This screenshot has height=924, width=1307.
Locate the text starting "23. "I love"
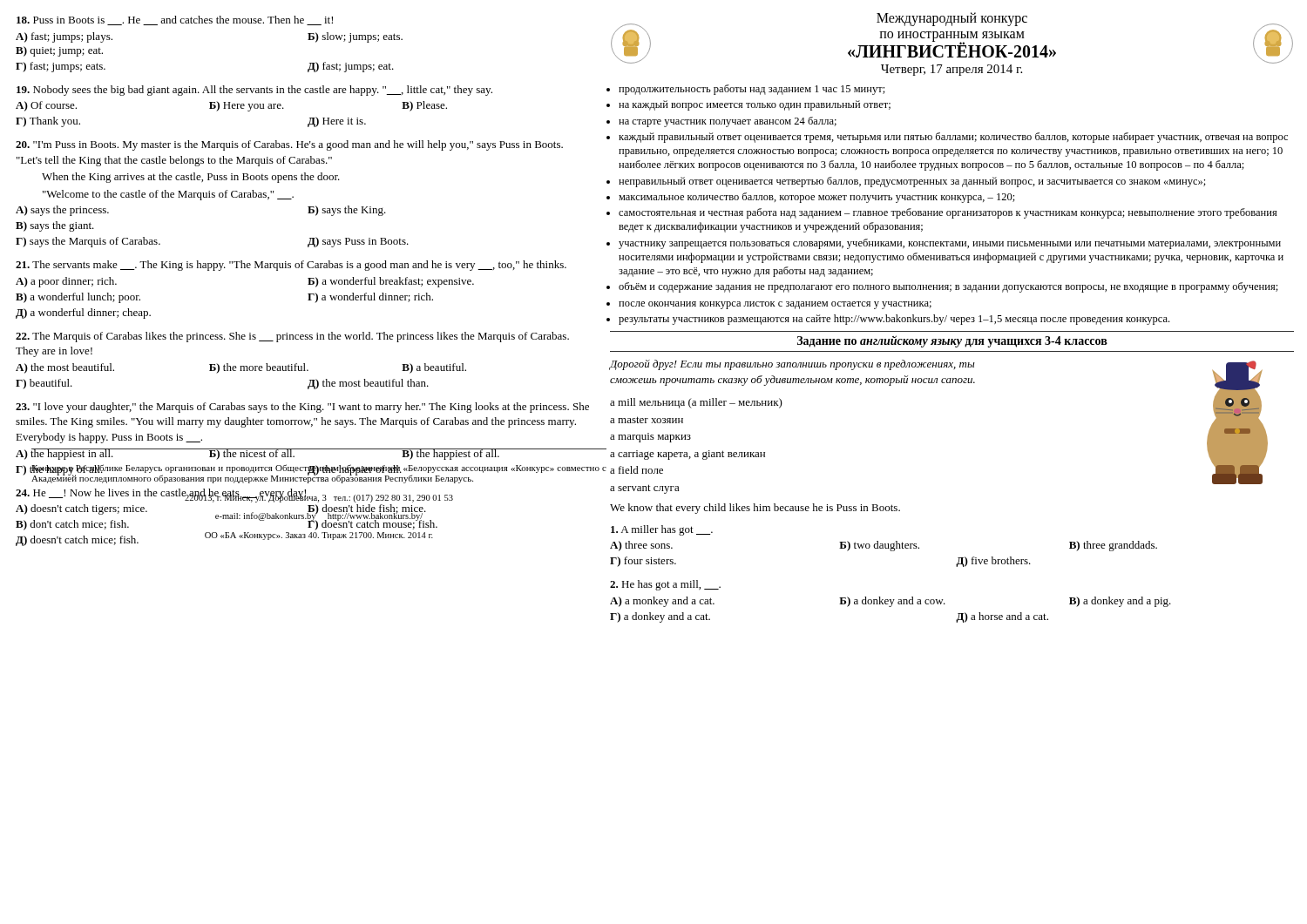(303, 437)
